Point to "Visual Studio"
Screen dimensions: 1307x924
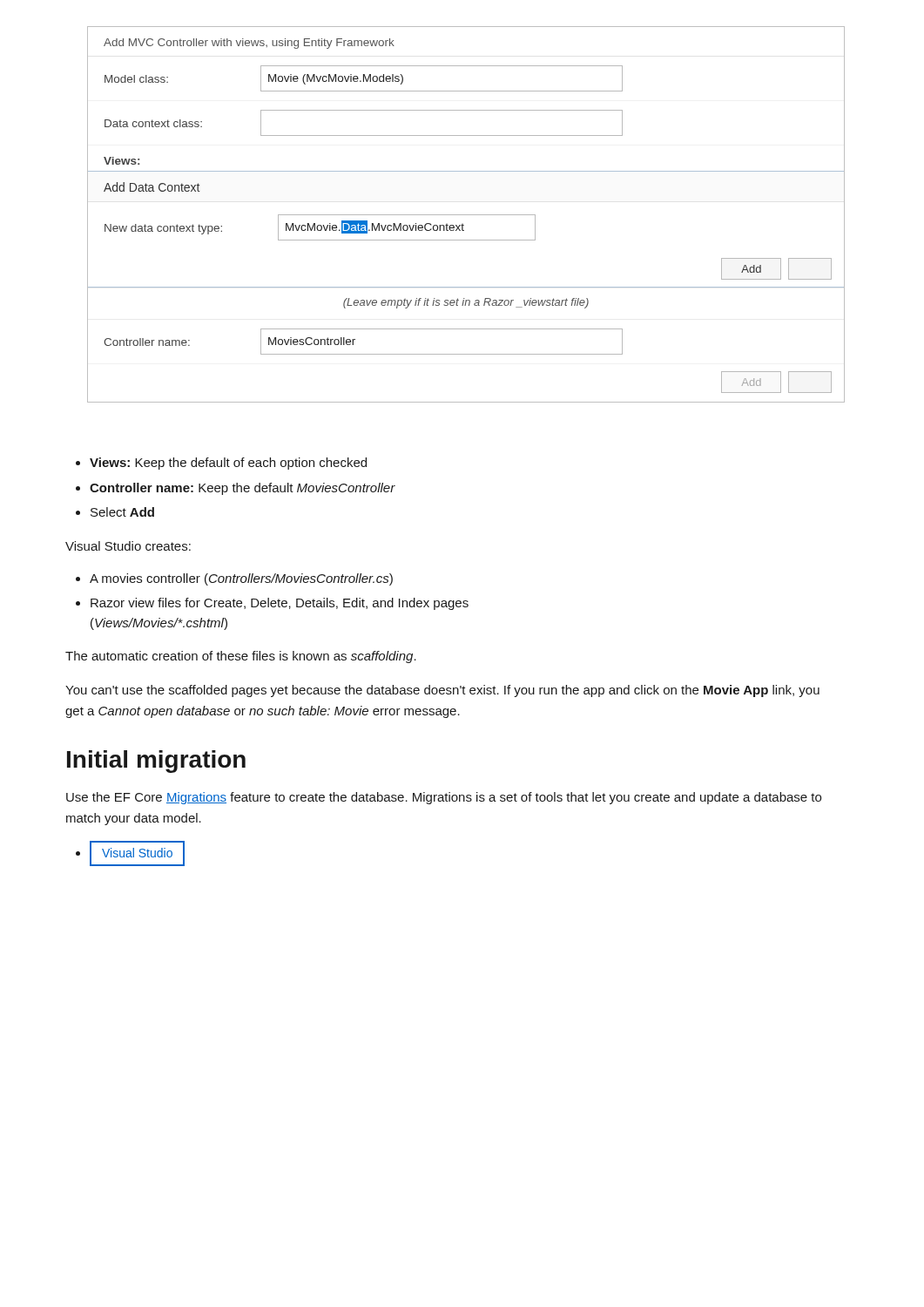point(137,853)
